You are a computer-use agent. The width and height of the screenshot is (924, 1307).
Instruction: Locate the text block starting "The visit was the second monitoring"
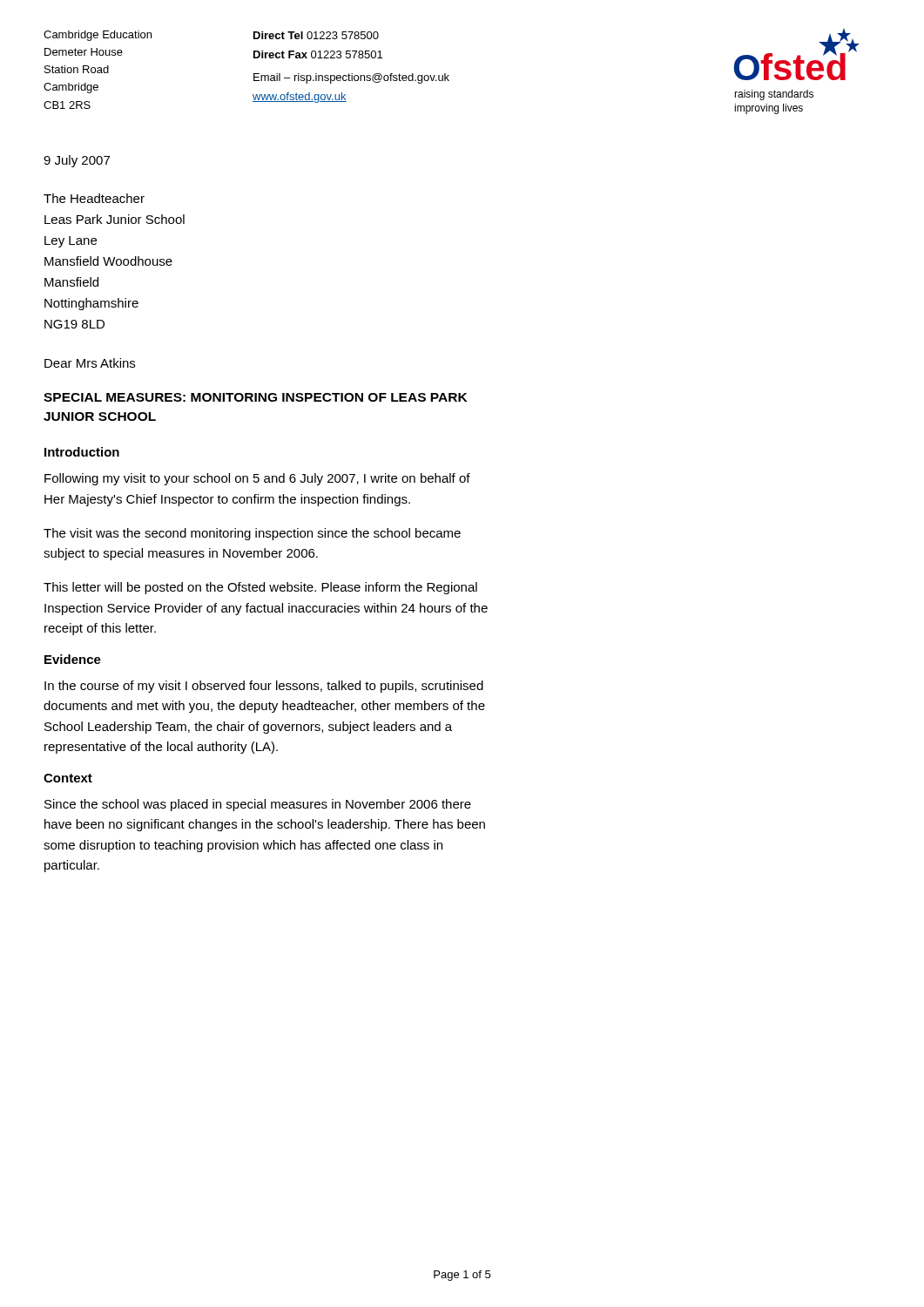252,543
